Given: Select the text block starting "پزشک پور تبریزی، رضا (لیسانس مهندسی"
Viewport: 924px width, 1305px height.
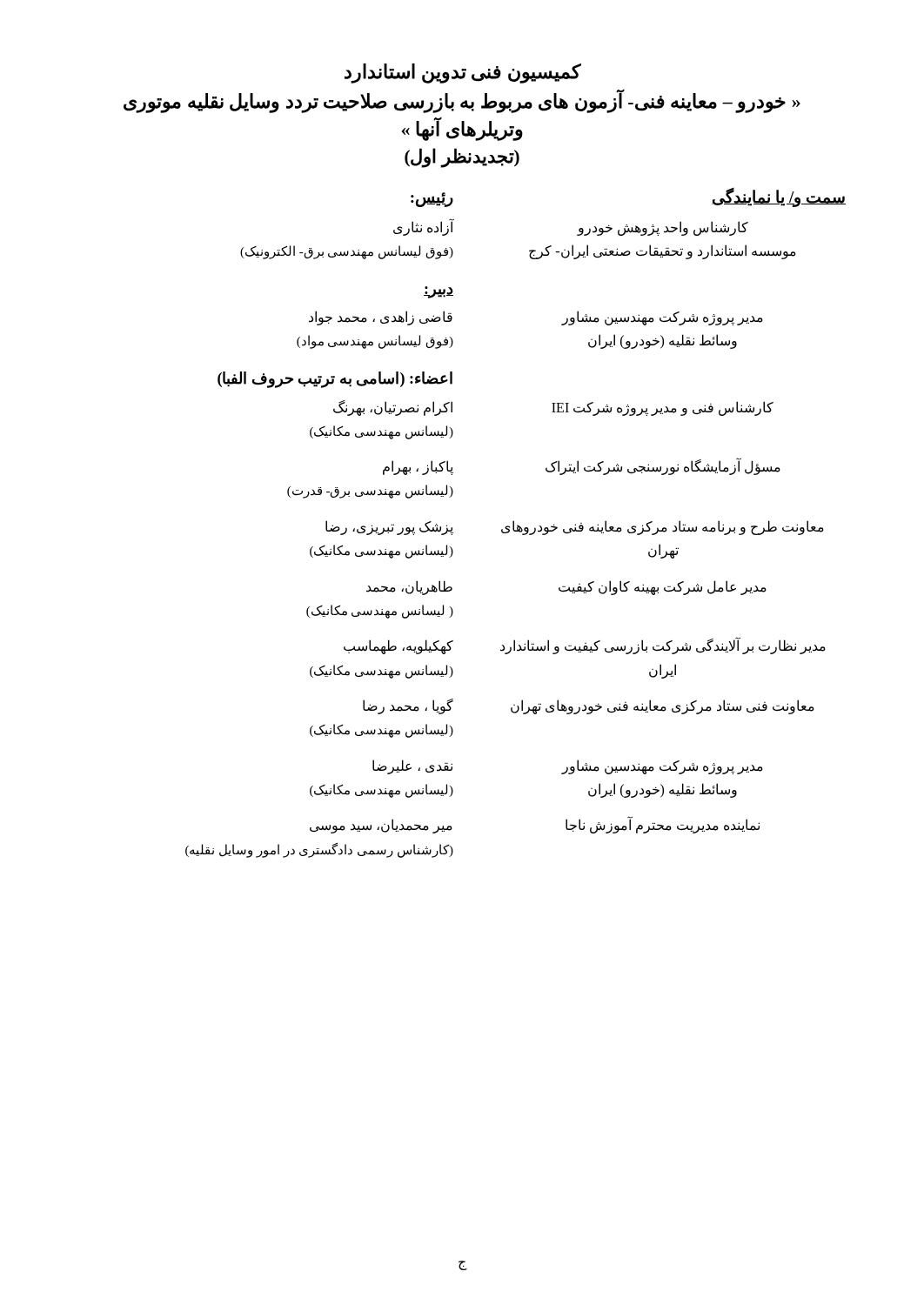Looking at the screenshot, I should pos(381,539).
